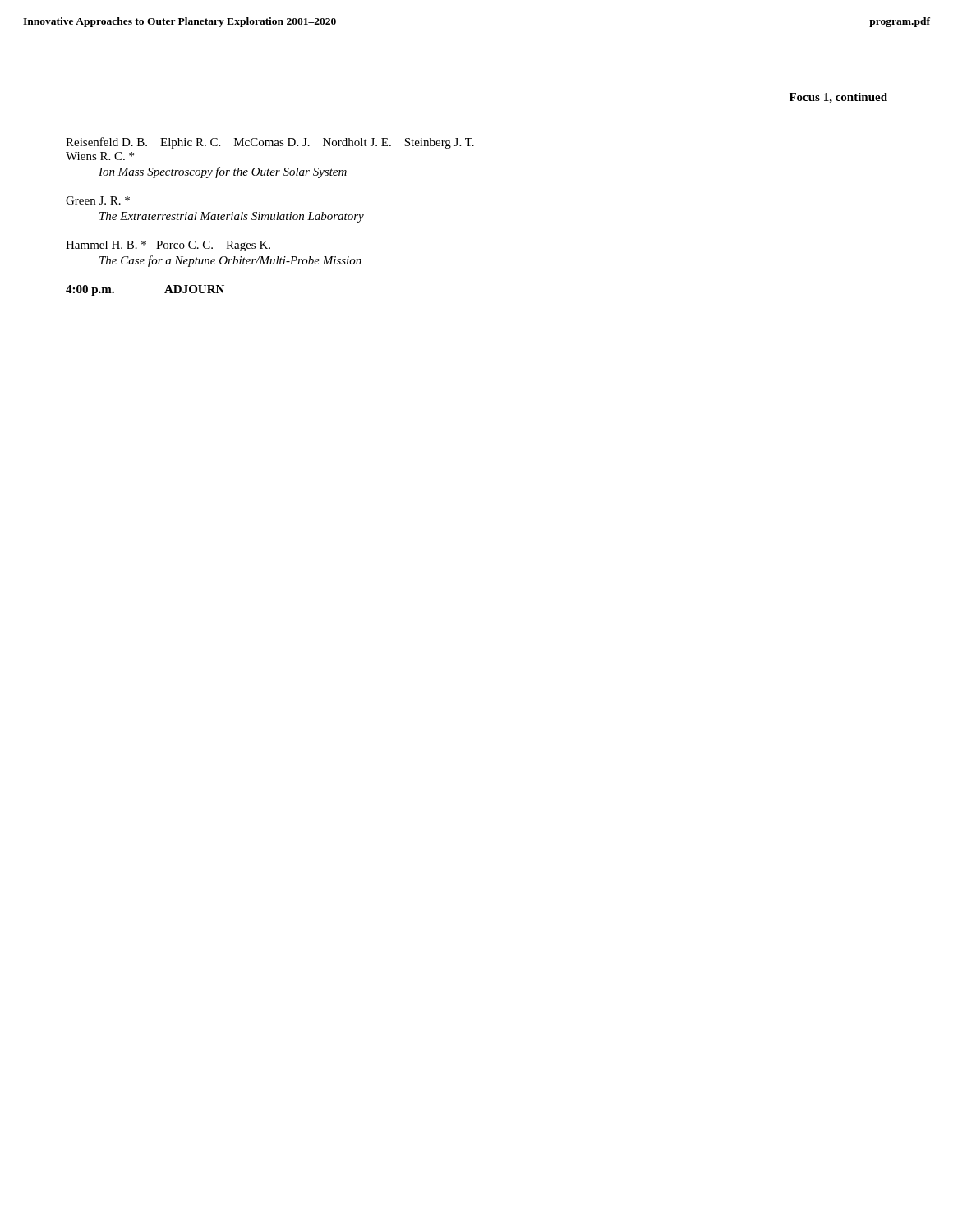Click the passage that begins "Green J. R. * The Extraterrestrial Materials Simulation"
This screenshot has height=1232, width=953.
pyautogui.click(x=98, y=200)
